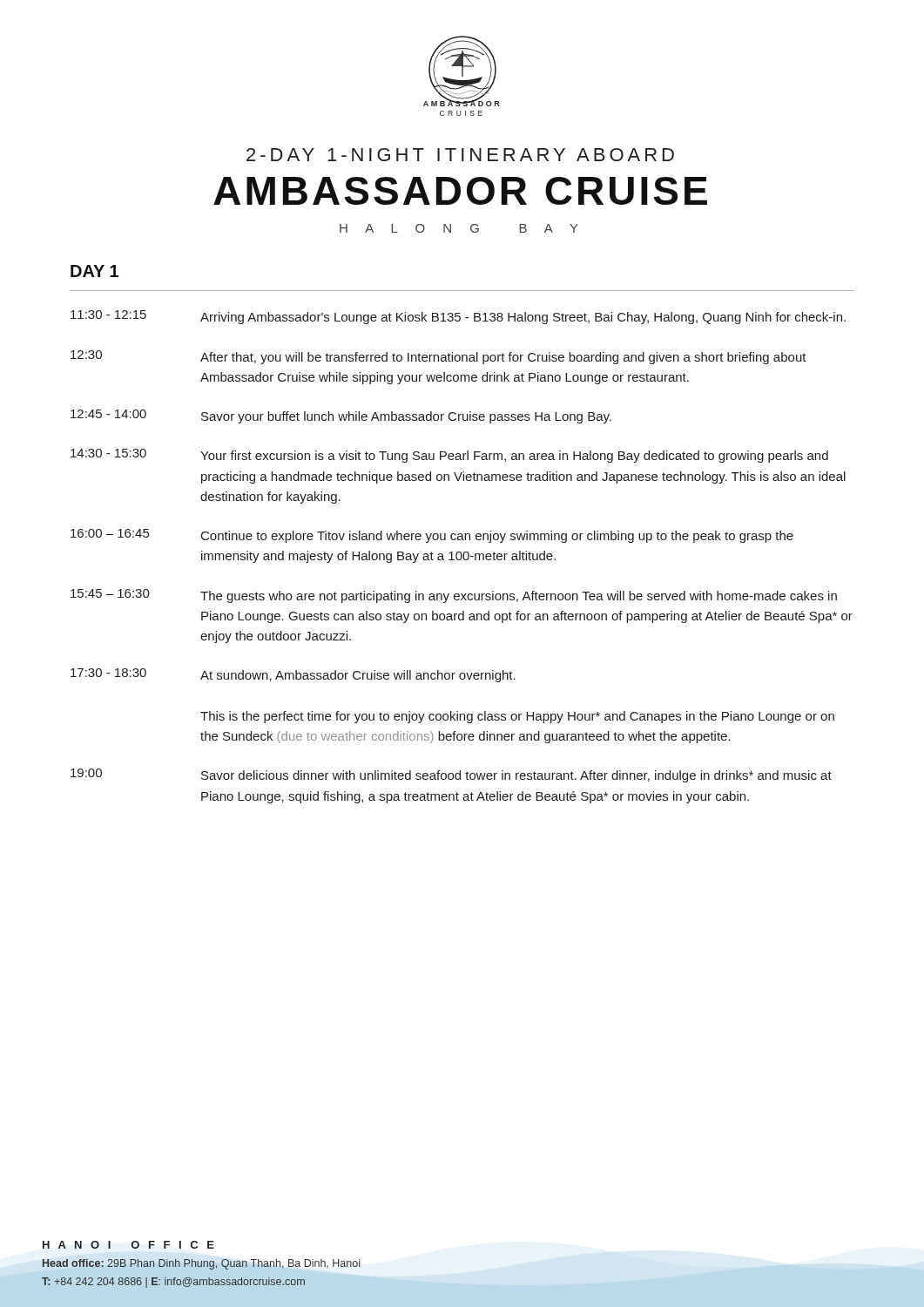Locate the logo
The image size is (924, 1307).
pos(462,64)
